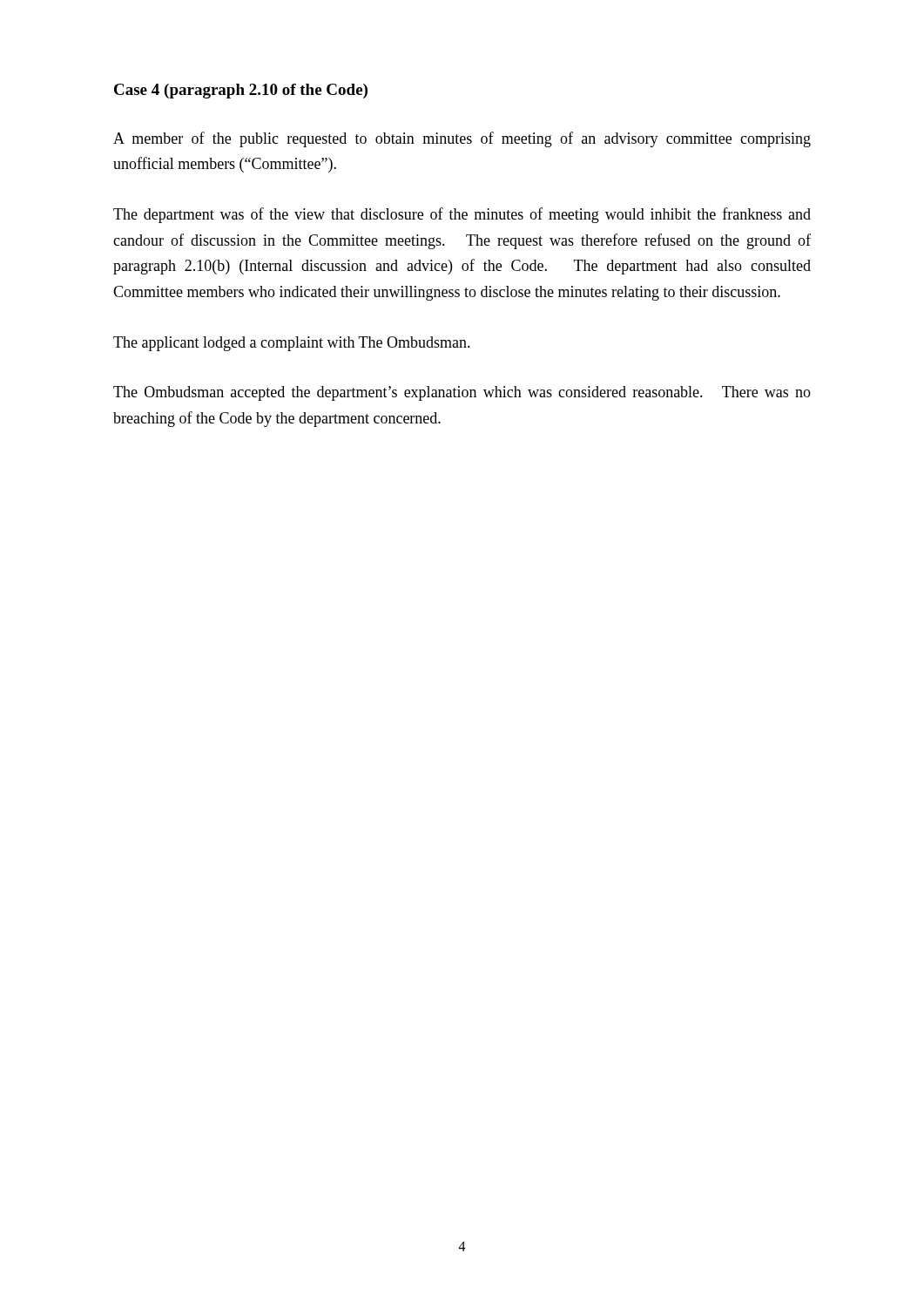The height and width of the screenshot is (1307, 924).
Task: Find the passage starting "Case 4 (paragraph 2.10 of the"
Action: (x=241, y=89)
